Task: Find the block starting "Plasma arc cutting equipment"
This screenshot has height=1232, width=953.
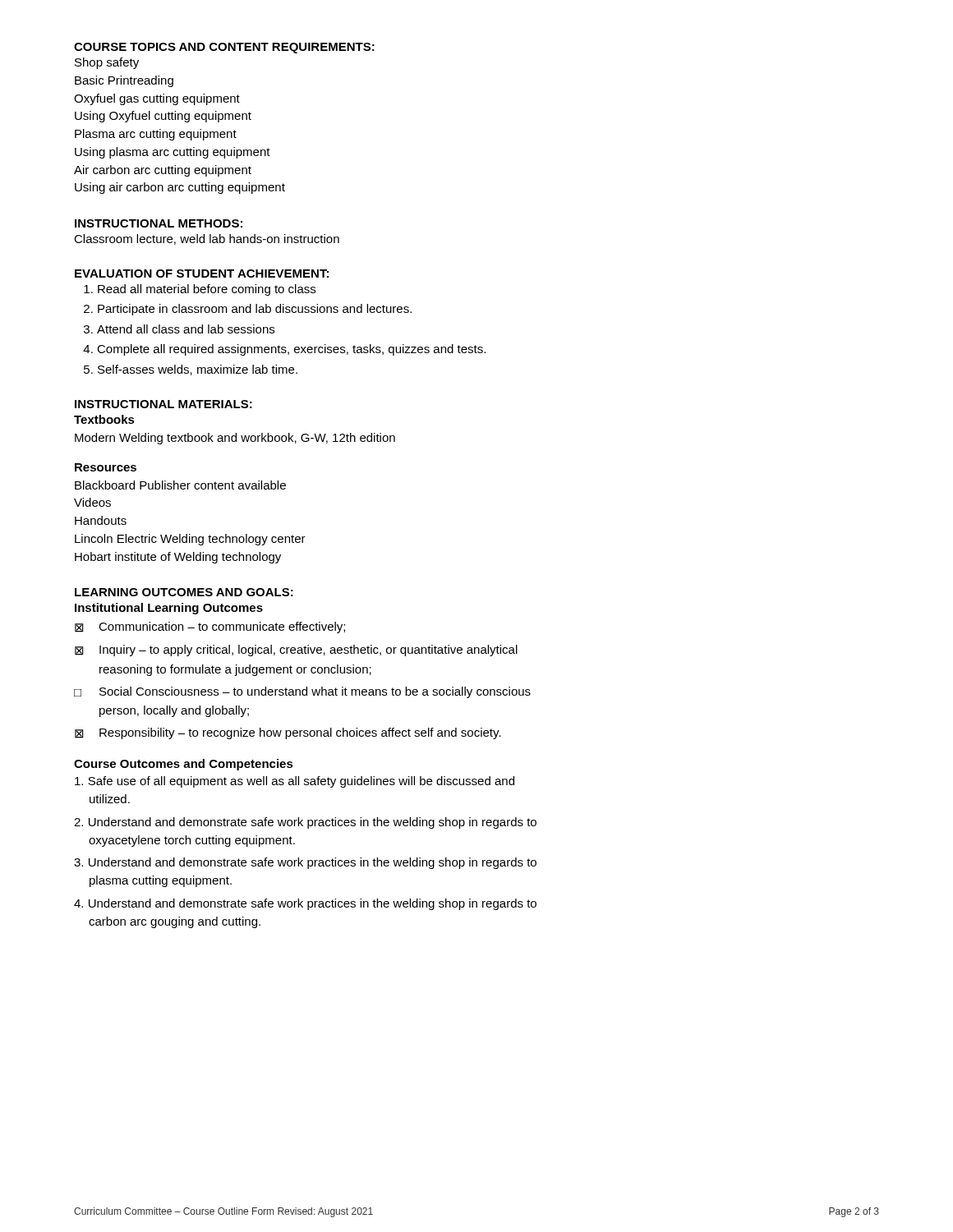Action: point(155,133)
